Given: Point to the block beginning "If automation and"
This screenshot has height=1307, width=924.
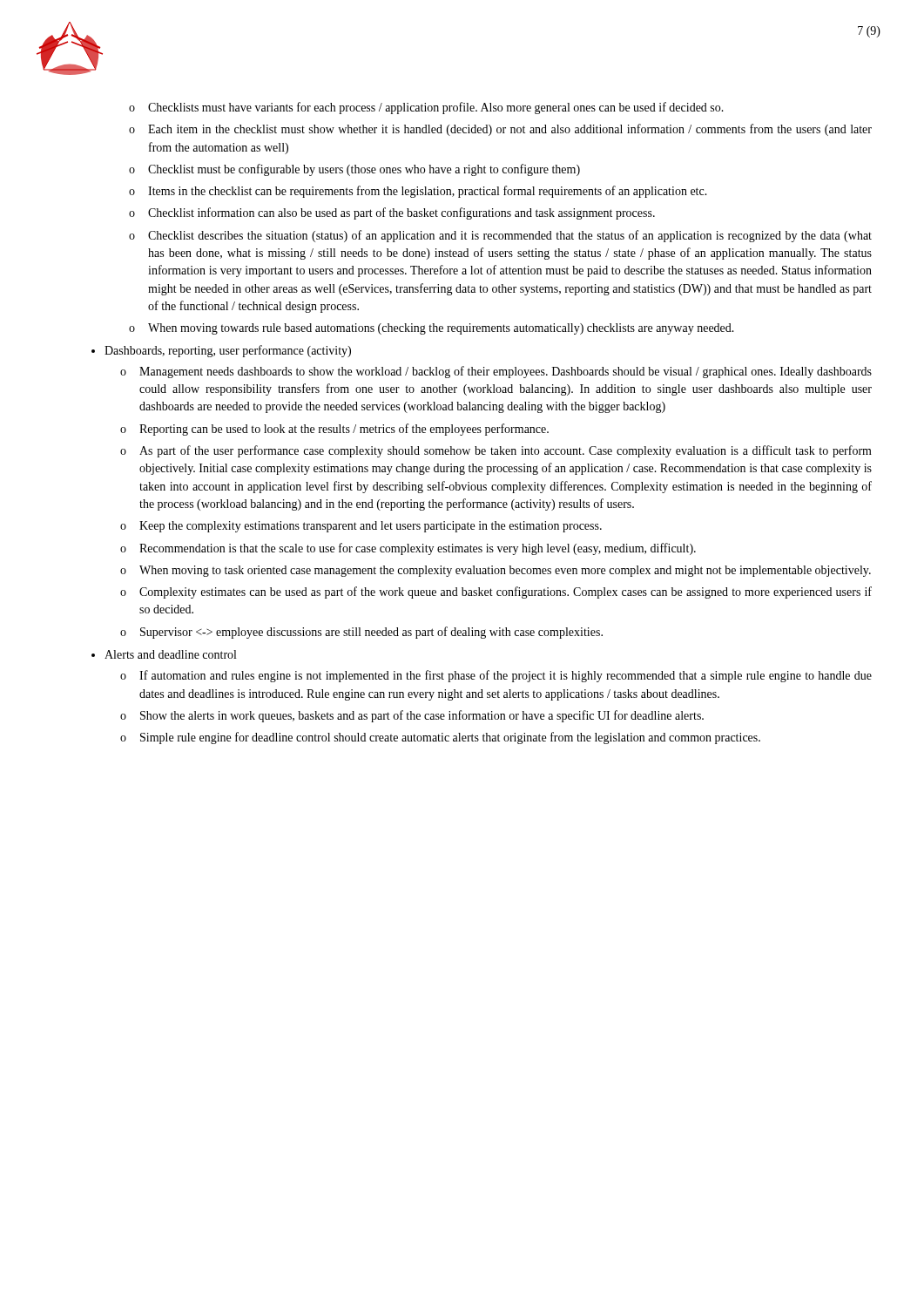Looking at the screenshot, I should [506, 685].
